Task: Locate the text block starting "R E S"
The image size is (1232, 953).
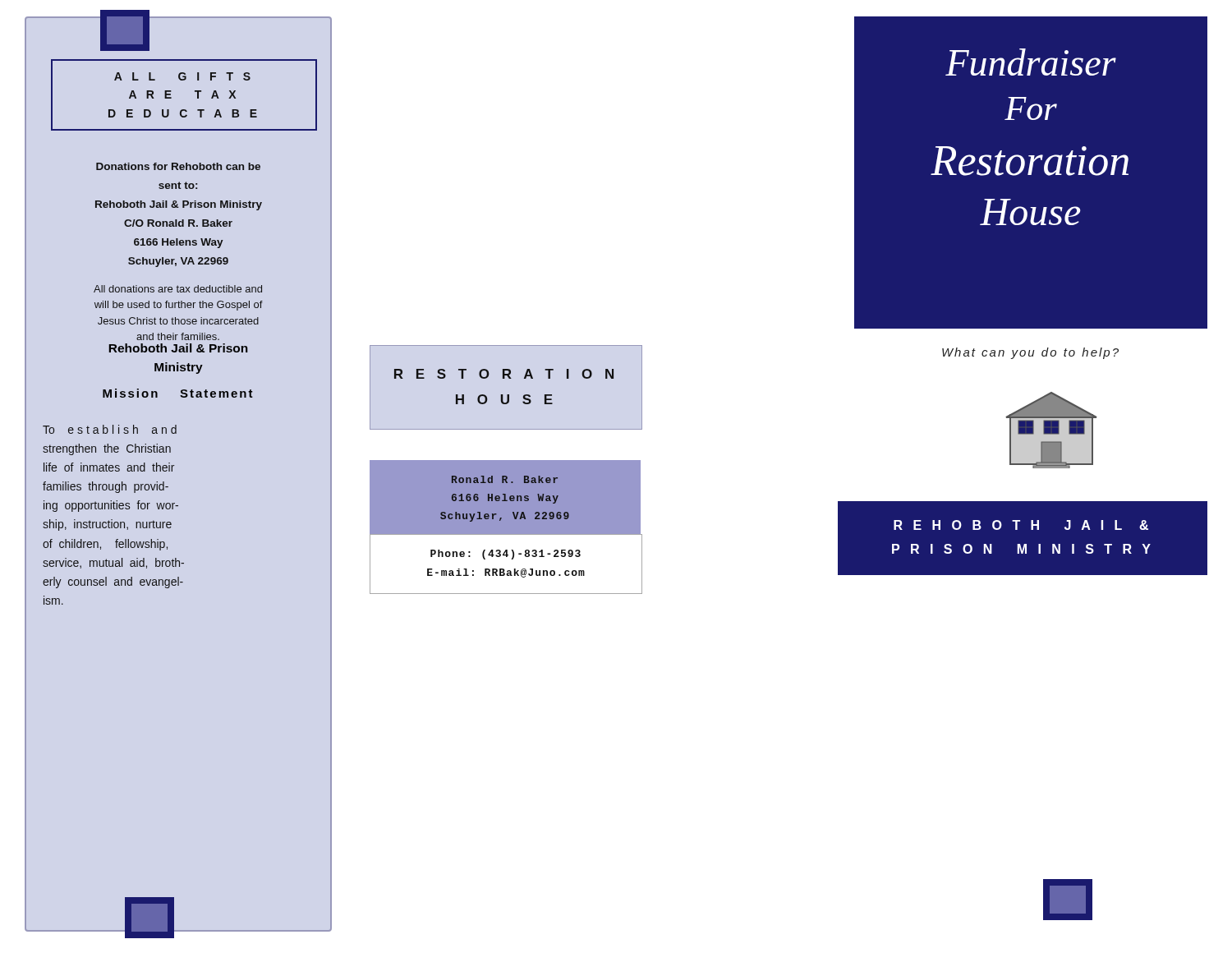Action: (x=506, y=387)
